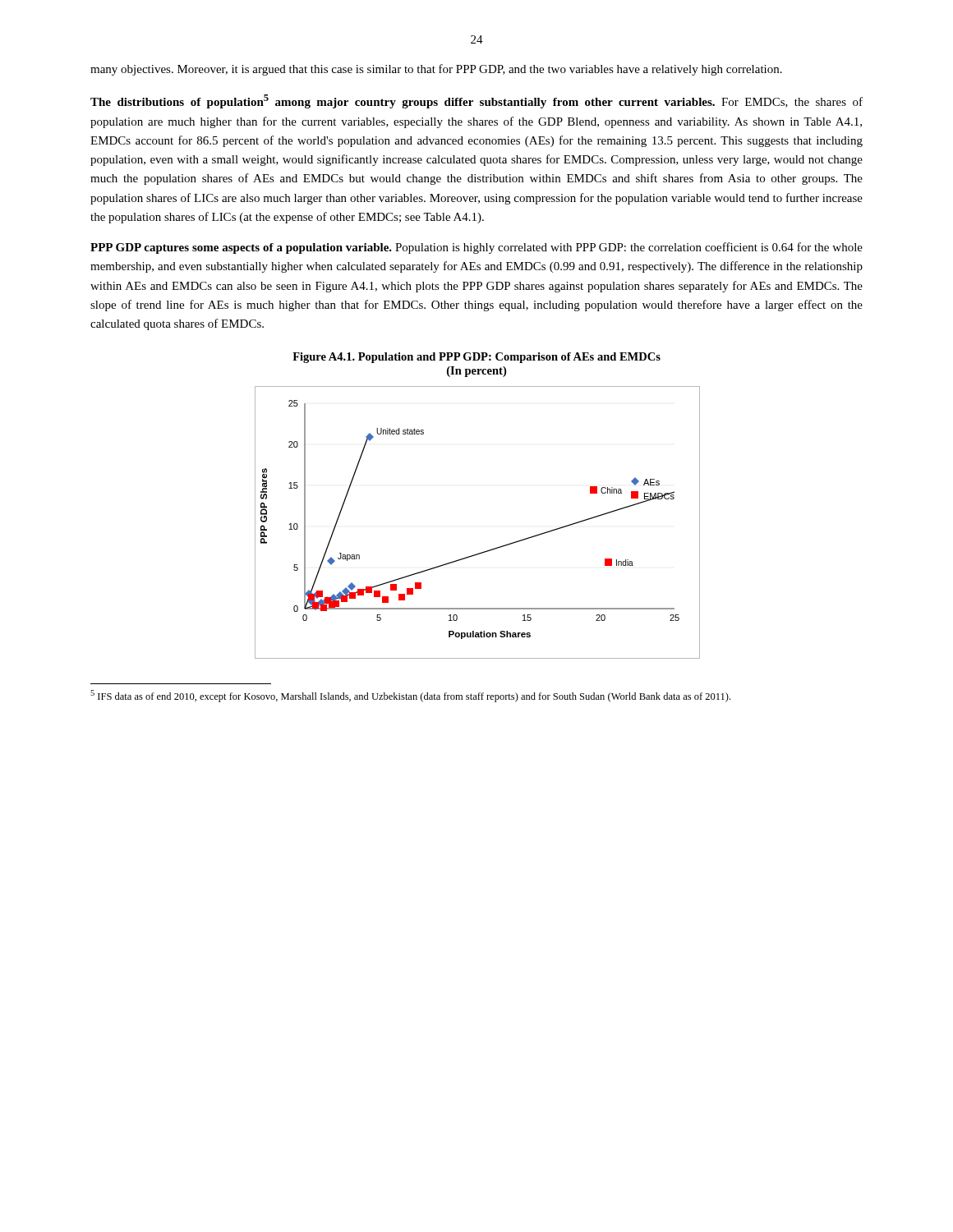The image size is (953, 1232).
Task: Select the caption containing "Figure A4.1. Population and PPP GDP:"
Action: click(476, 364)
